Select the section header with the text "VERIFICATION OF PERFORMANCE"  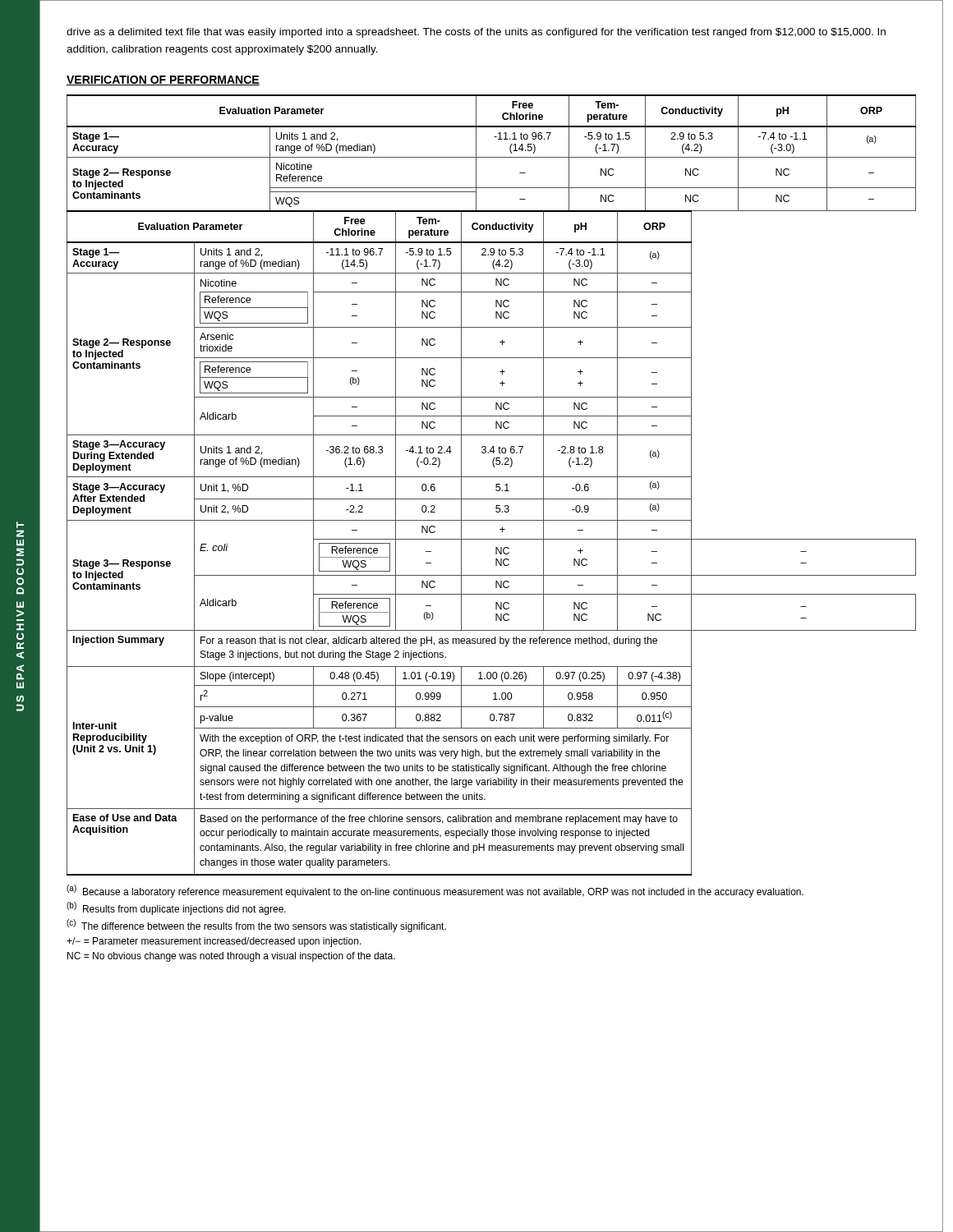163,80
